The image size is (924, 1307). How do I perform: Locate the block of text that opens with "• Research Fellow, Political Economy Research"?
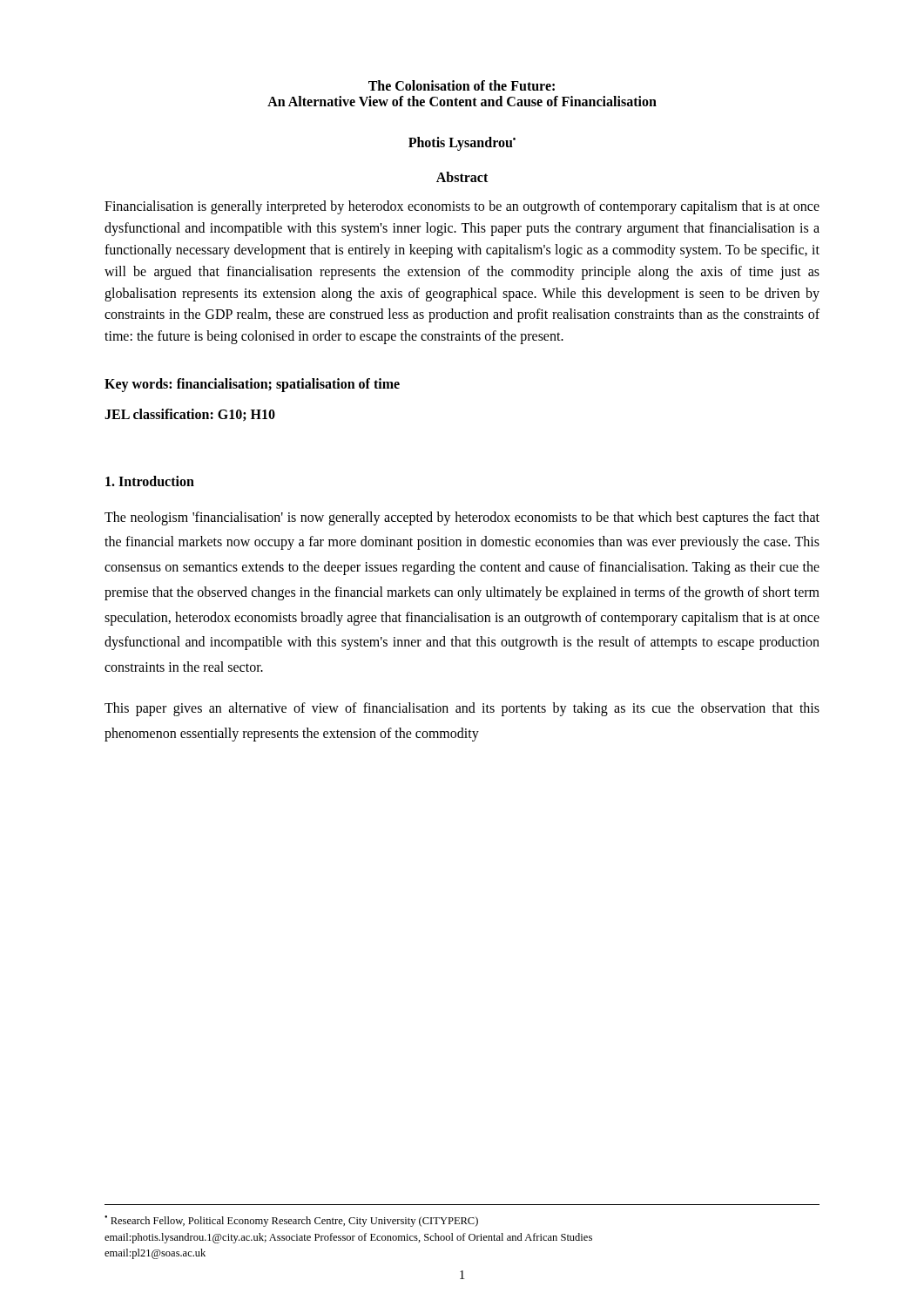[348, 1236]
